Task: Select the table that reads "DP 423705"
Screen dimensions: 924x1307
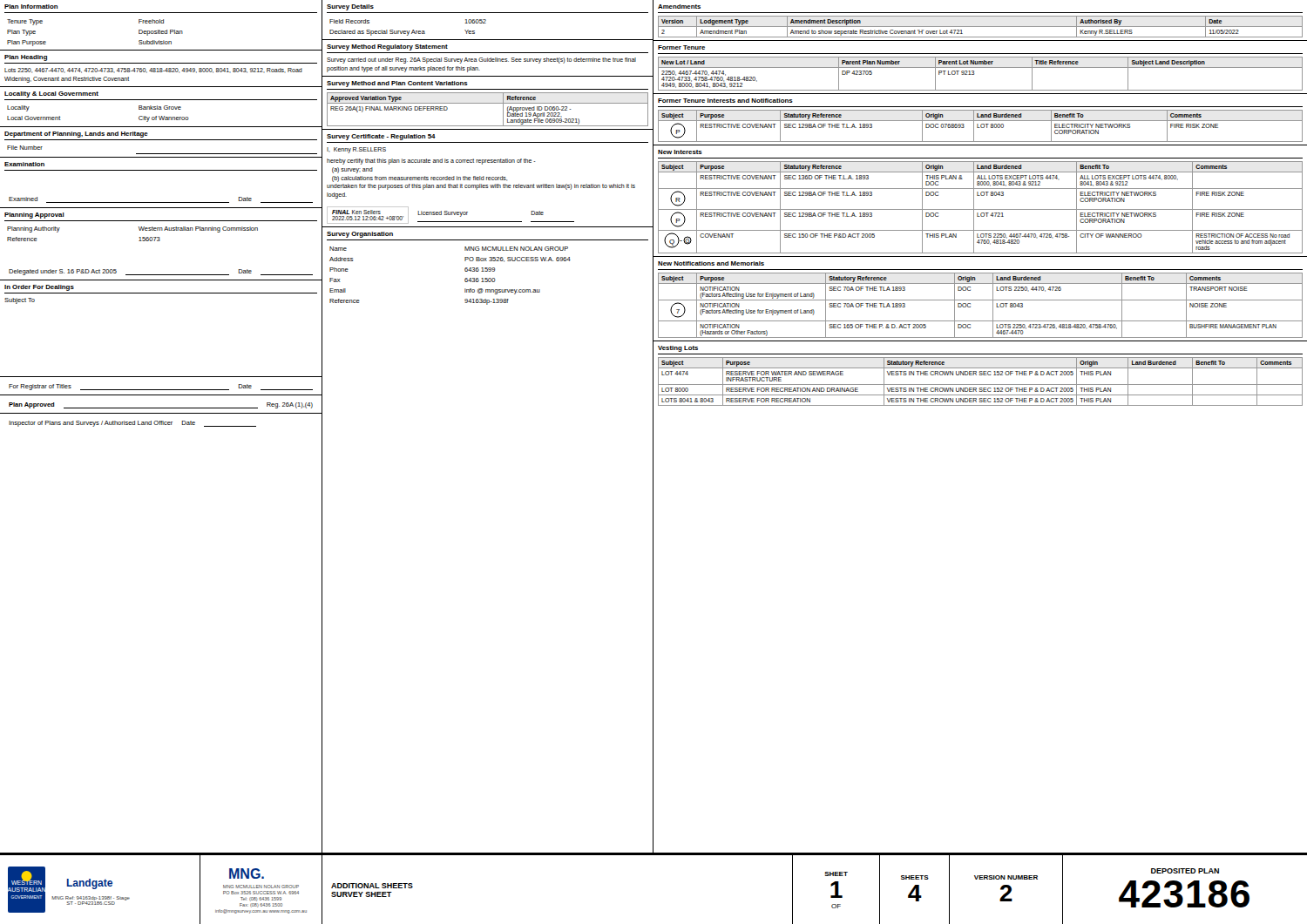Action: 980,67
